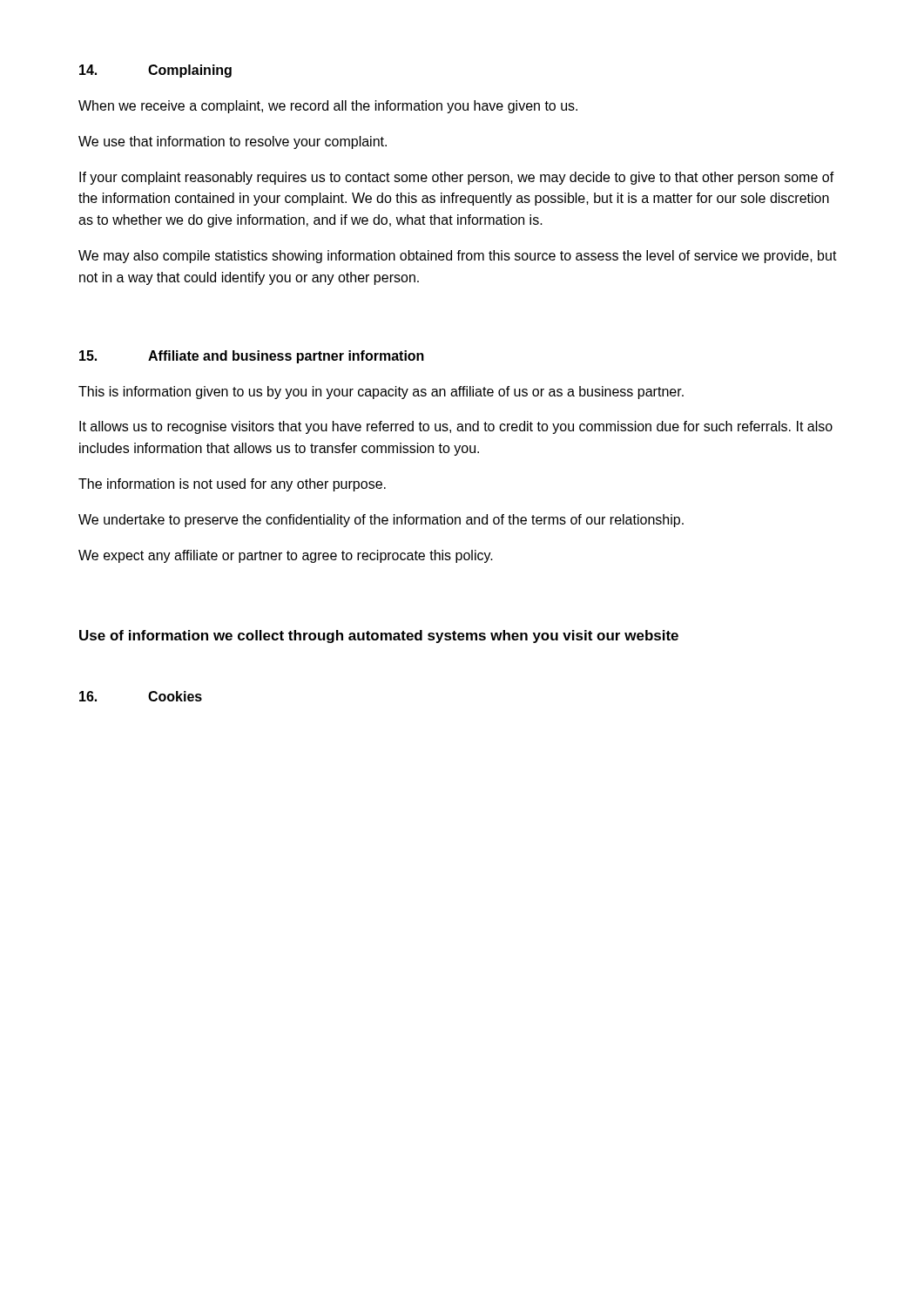Screen dimensions: 1307x924
Task: Locate the section header containing "15. Affiliate and business partner"
Action: 251,356
